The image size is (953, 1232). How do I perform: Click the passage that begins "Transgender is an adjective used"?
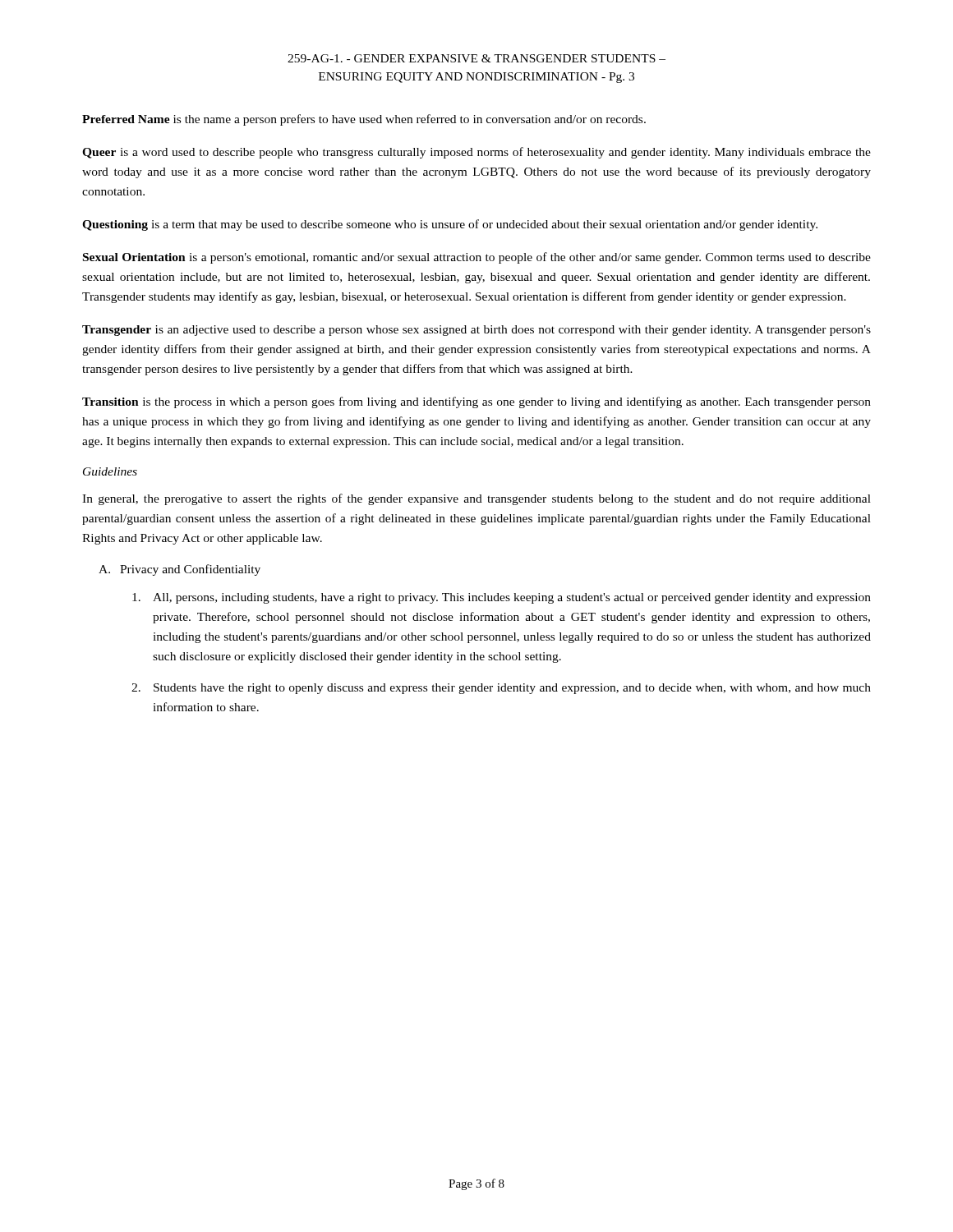click(476, 349)
